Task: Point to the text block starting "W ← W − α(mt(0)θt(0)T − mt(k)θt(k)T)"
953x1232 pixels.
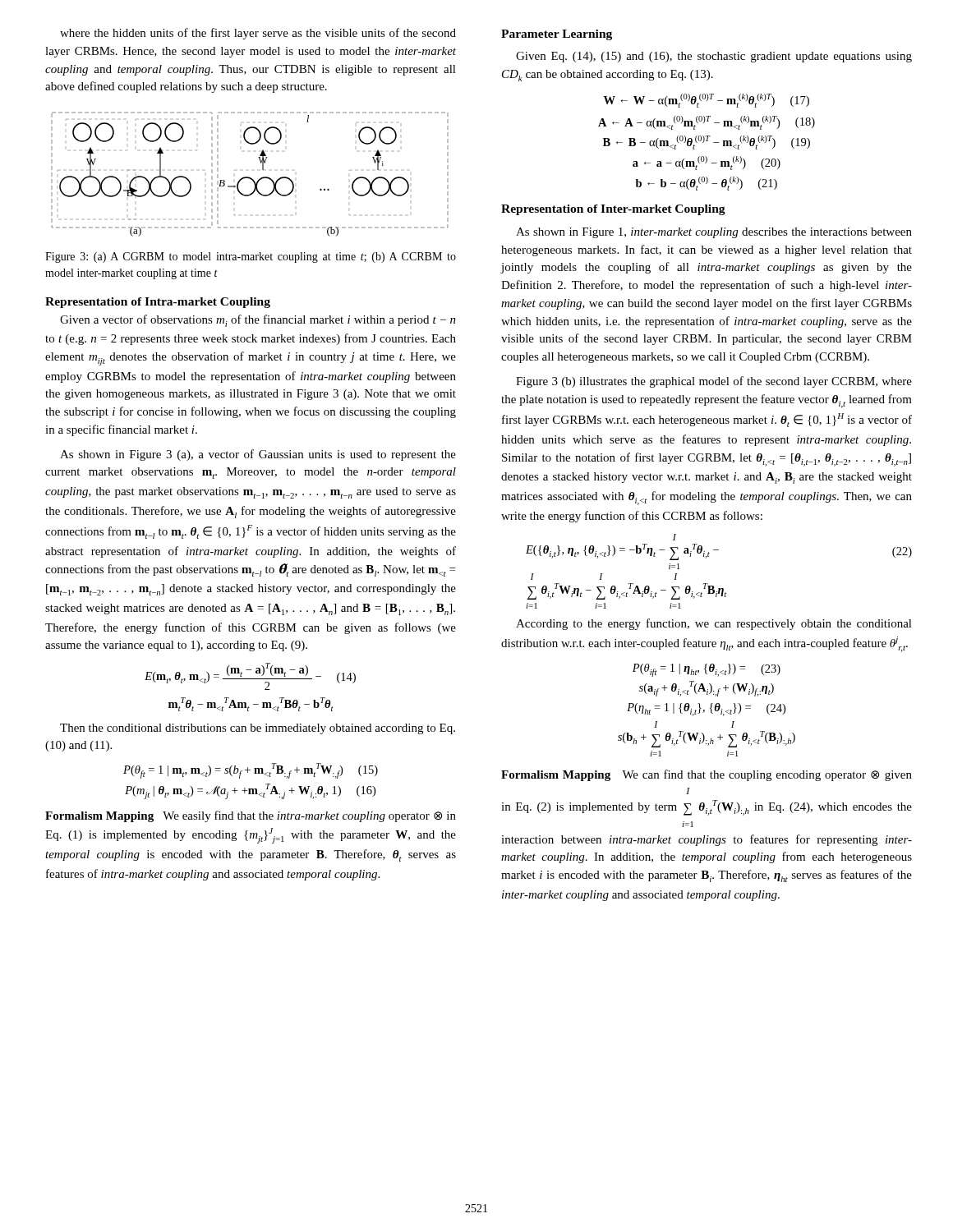Action: point(707,100)
